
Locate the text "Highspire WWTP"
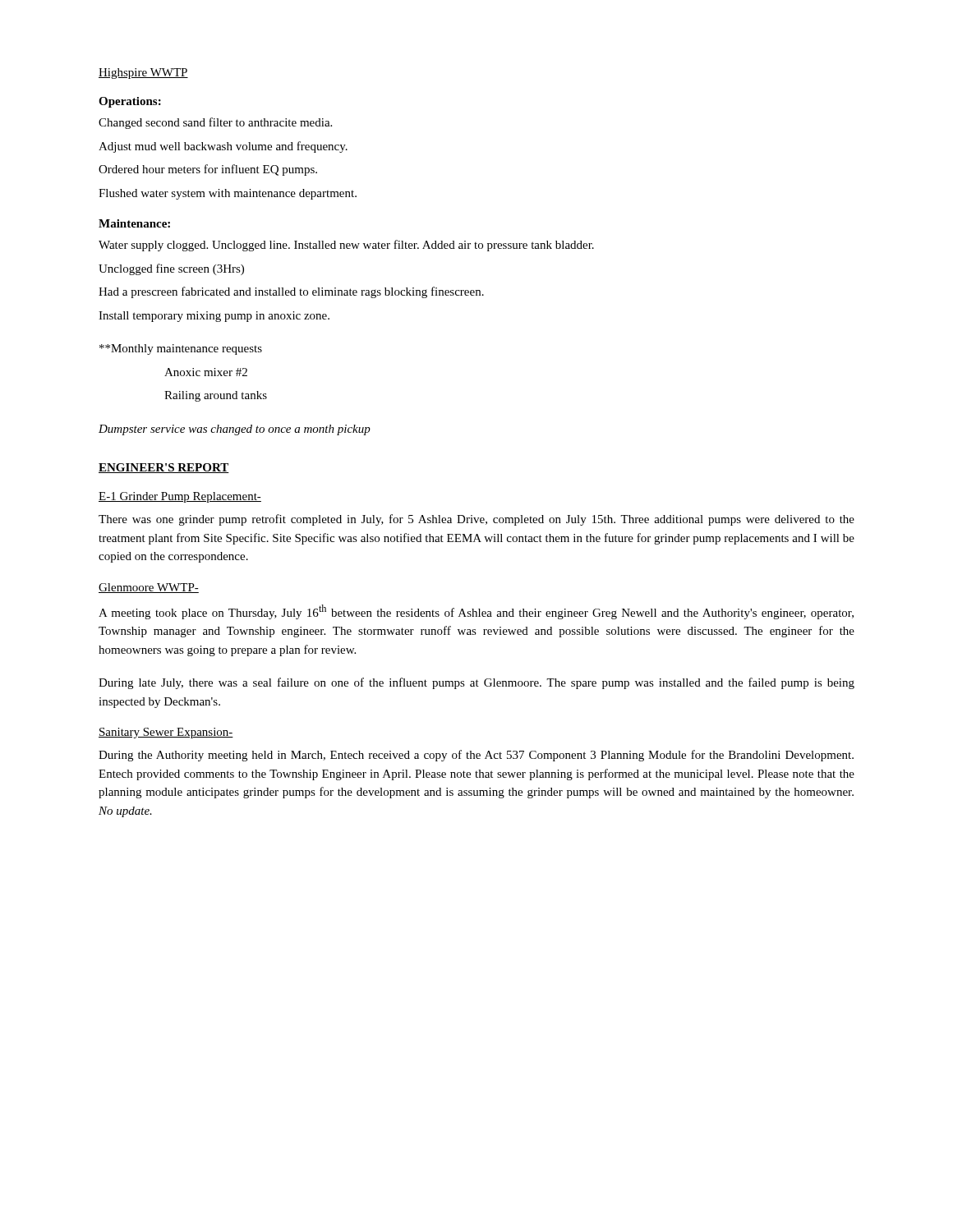(143, 72)
